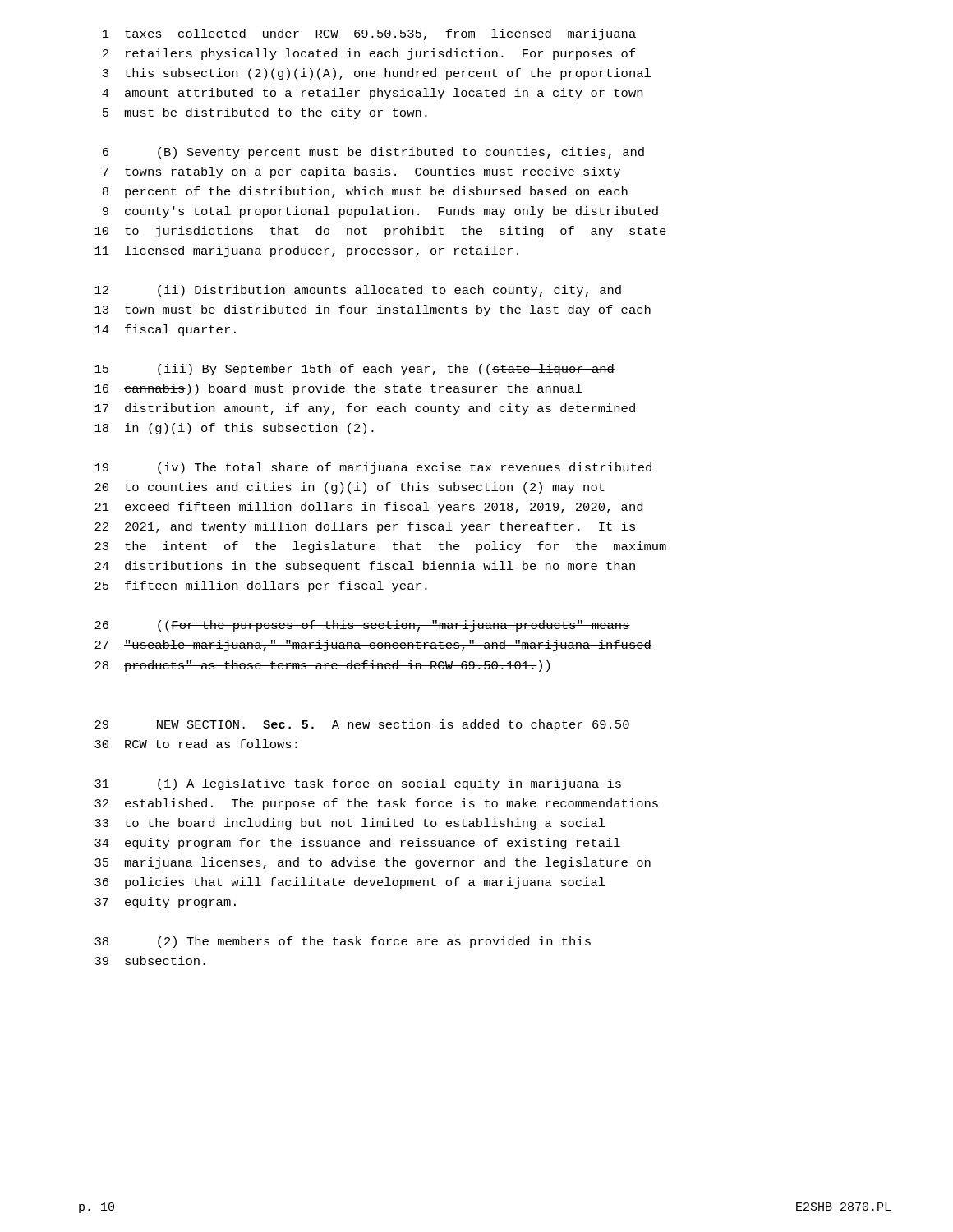Select the region starting "21 exceed fifteen million"
Viewport: 953px width, 1232px height.
[x=485, y=508]
